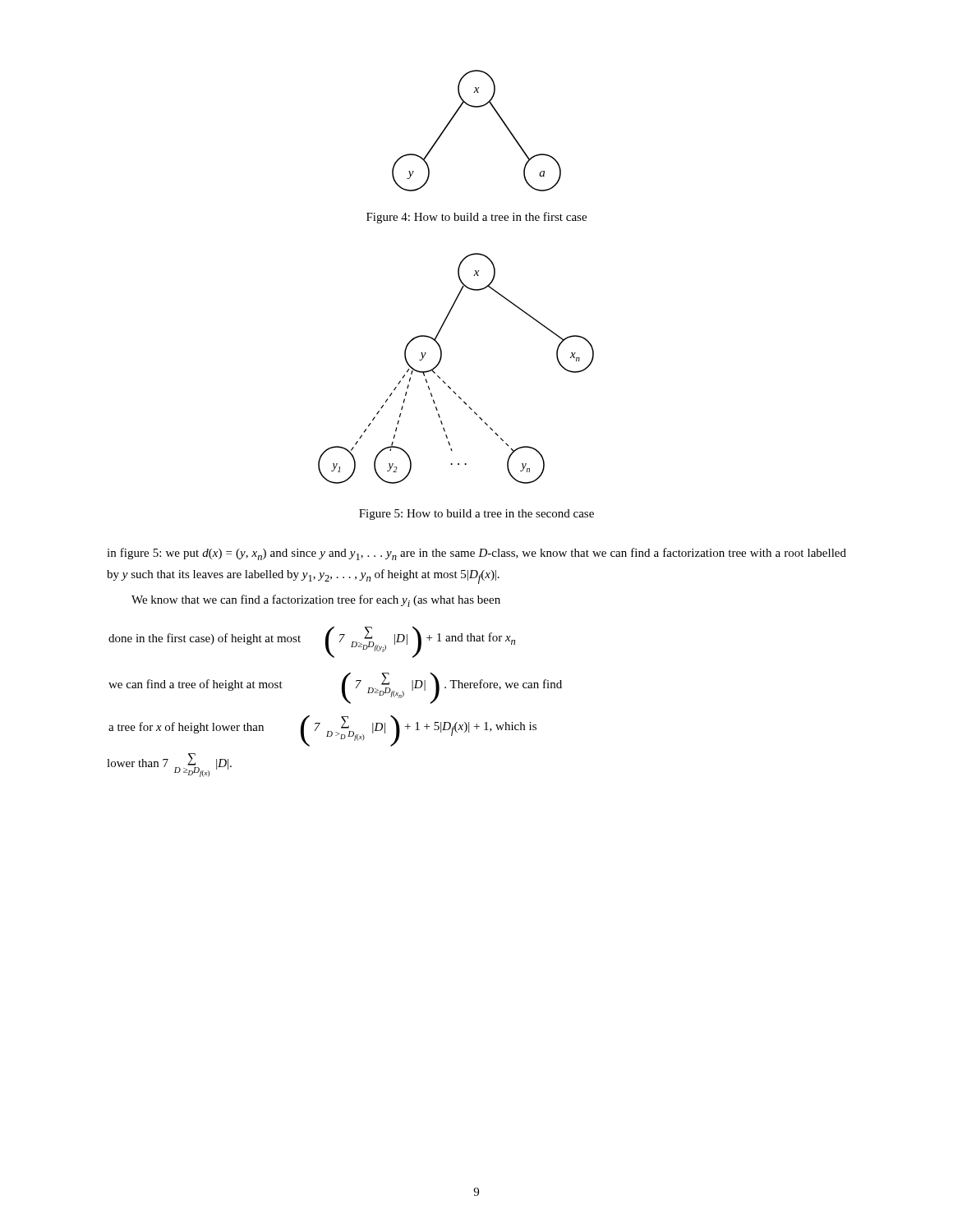This screenshot has height=1232, width=953.
Task: Find the formula that reads "lower than 7 ∑"
Action: tap(170, 765)
